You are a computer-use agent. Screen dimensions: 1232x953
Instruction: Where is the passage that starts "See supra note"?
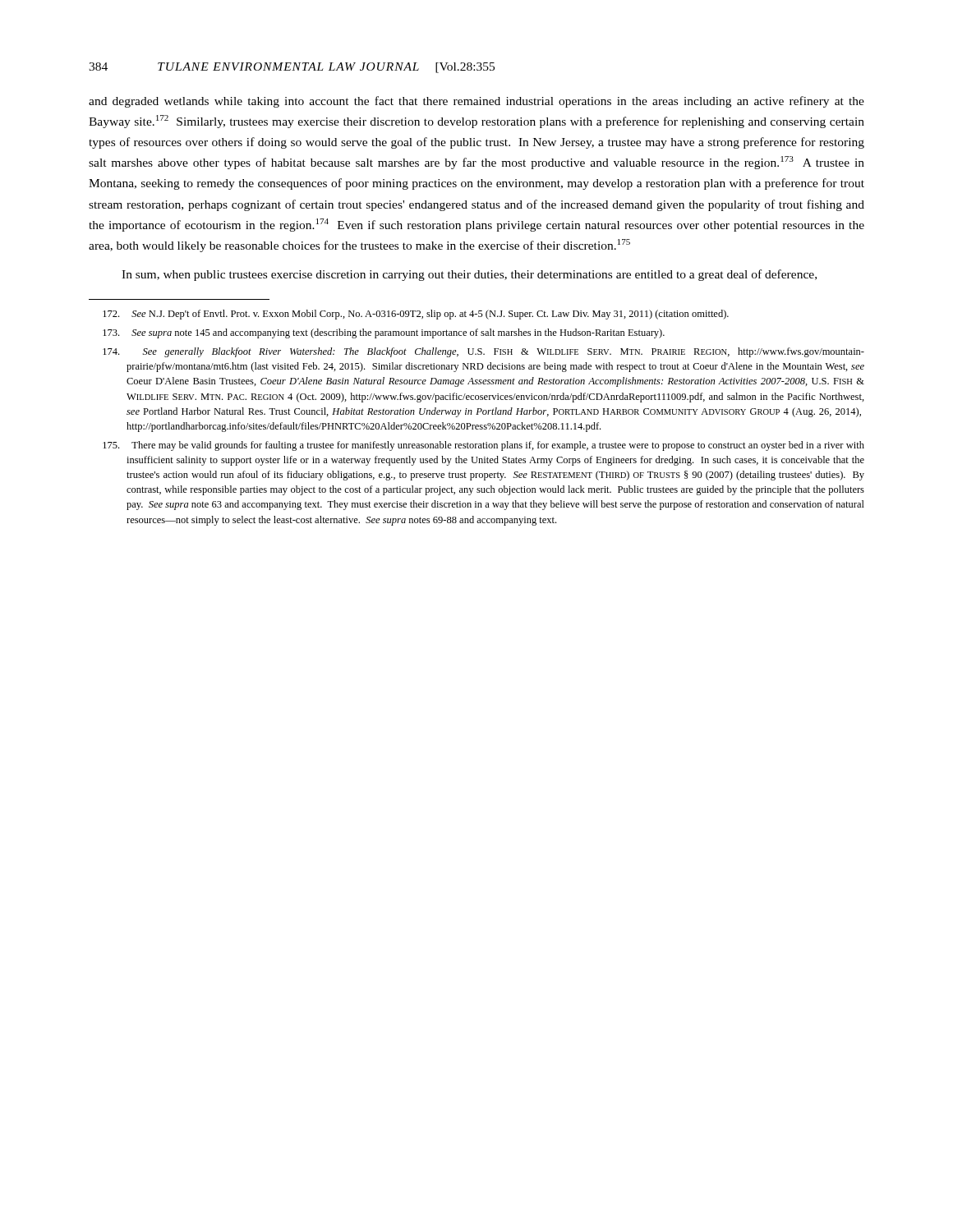tap(476, 333)
